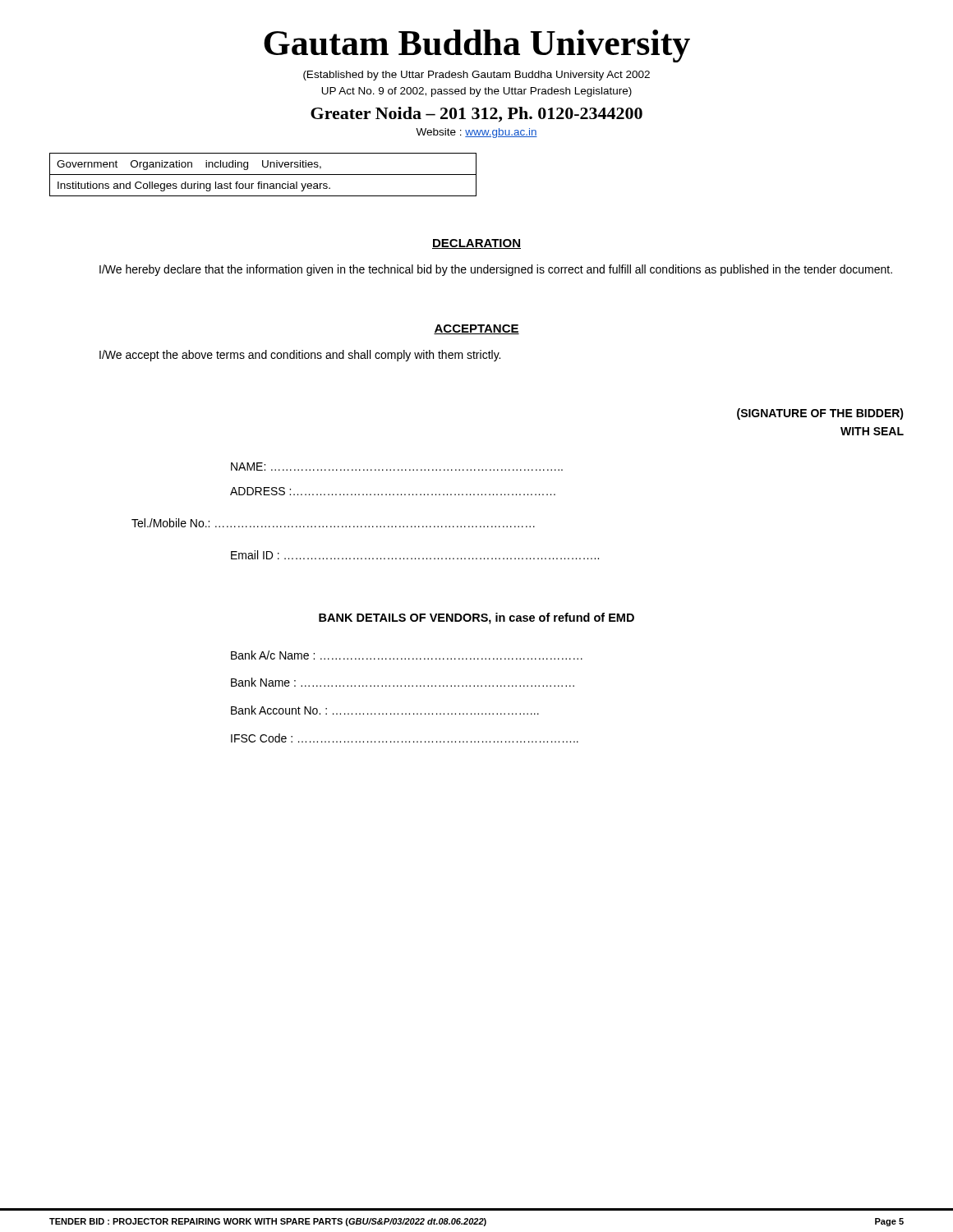The width and height of the screenshot is (953, 1232).
Task: Select the text starting "I/We accept the above terms and conditions and"
Action: (300, 355)
